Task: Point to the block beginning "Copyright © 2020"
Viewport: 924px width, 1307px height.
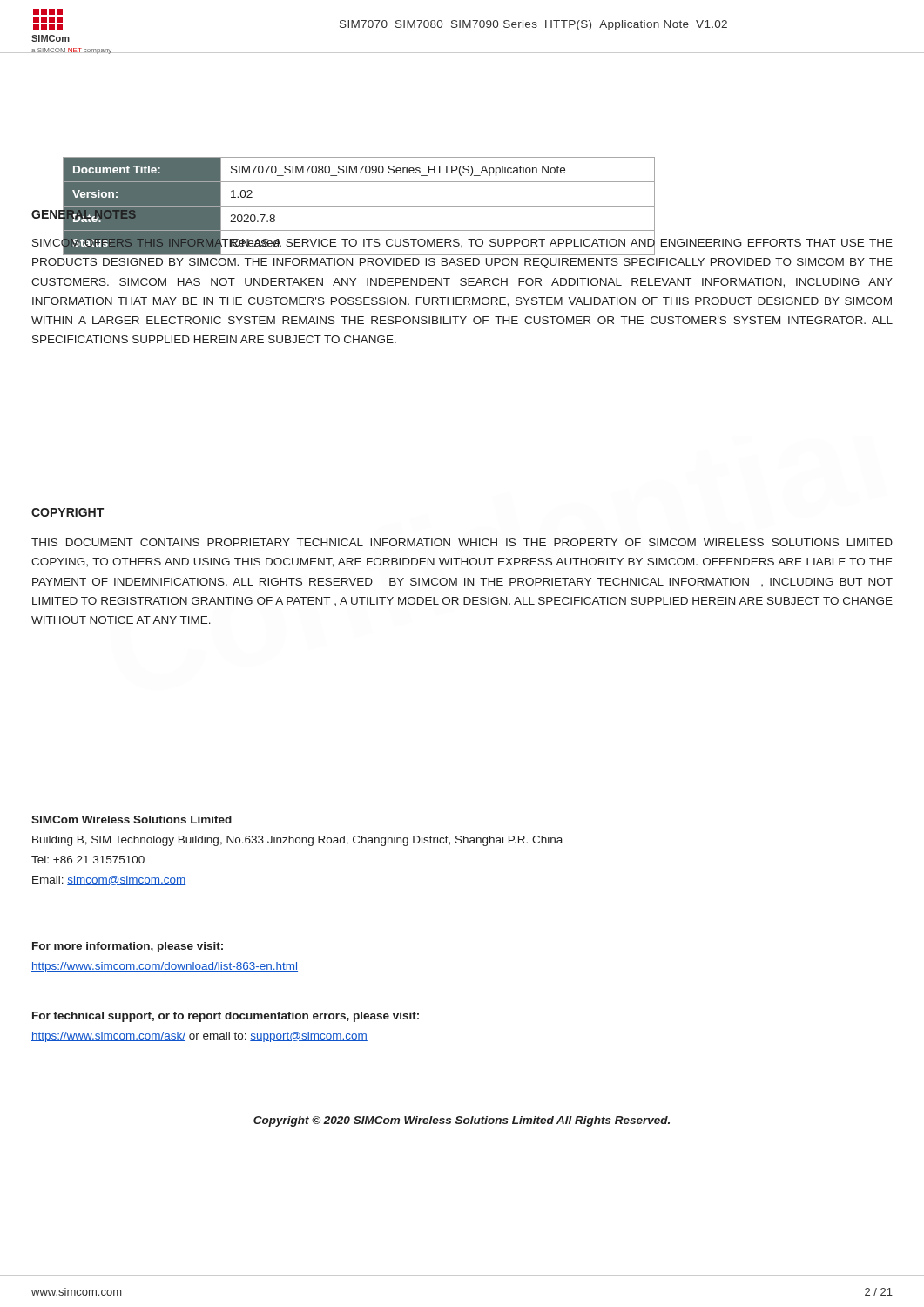Action: coord(462,1120)
